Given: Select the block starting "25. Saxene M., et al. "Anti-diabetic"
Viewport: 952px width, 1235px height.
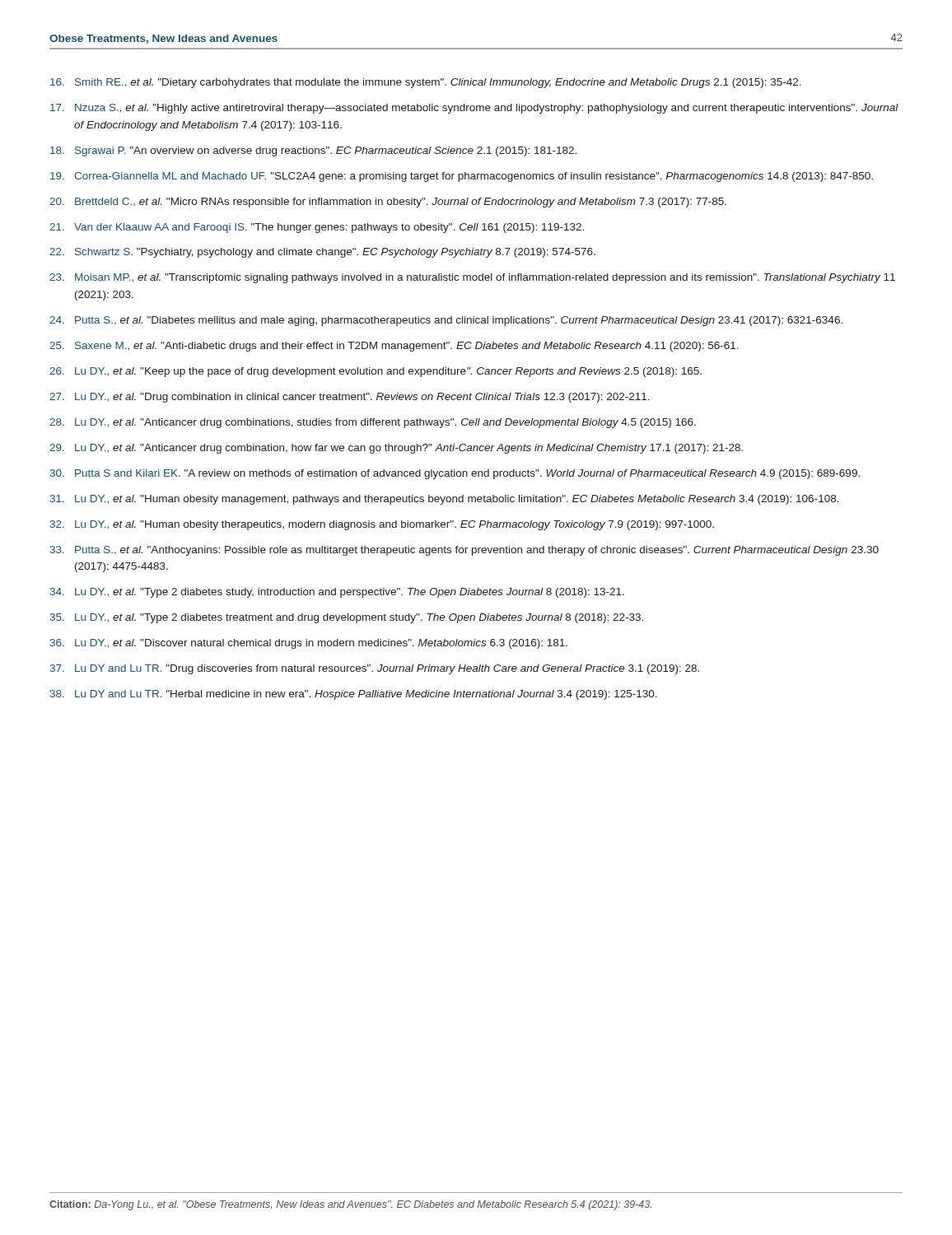Looking at the screenshot, I should [476, 346].
